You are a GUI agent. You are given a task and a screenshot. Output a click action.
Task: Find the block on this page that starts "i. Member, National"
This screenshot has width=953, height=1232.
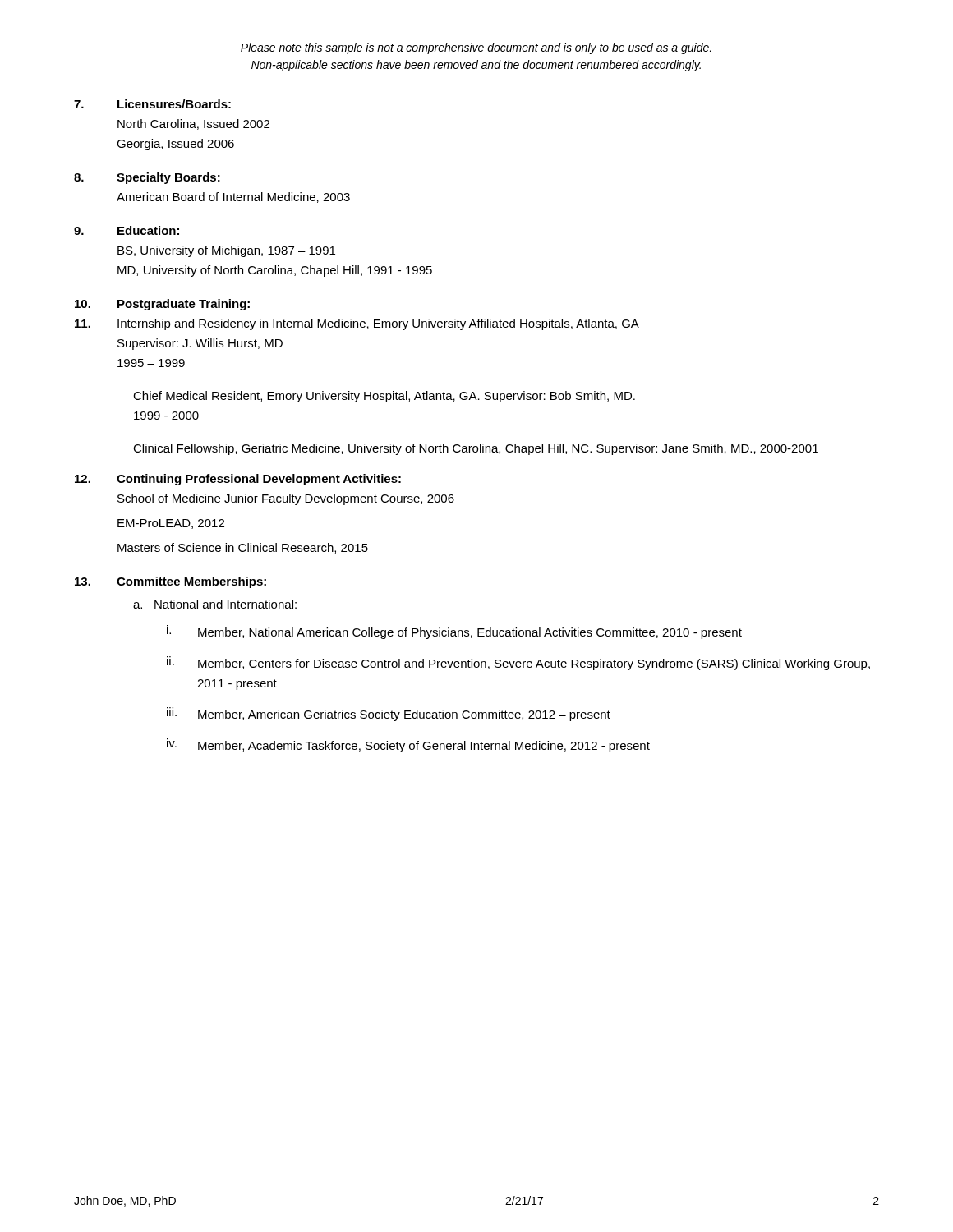(522, 632)
